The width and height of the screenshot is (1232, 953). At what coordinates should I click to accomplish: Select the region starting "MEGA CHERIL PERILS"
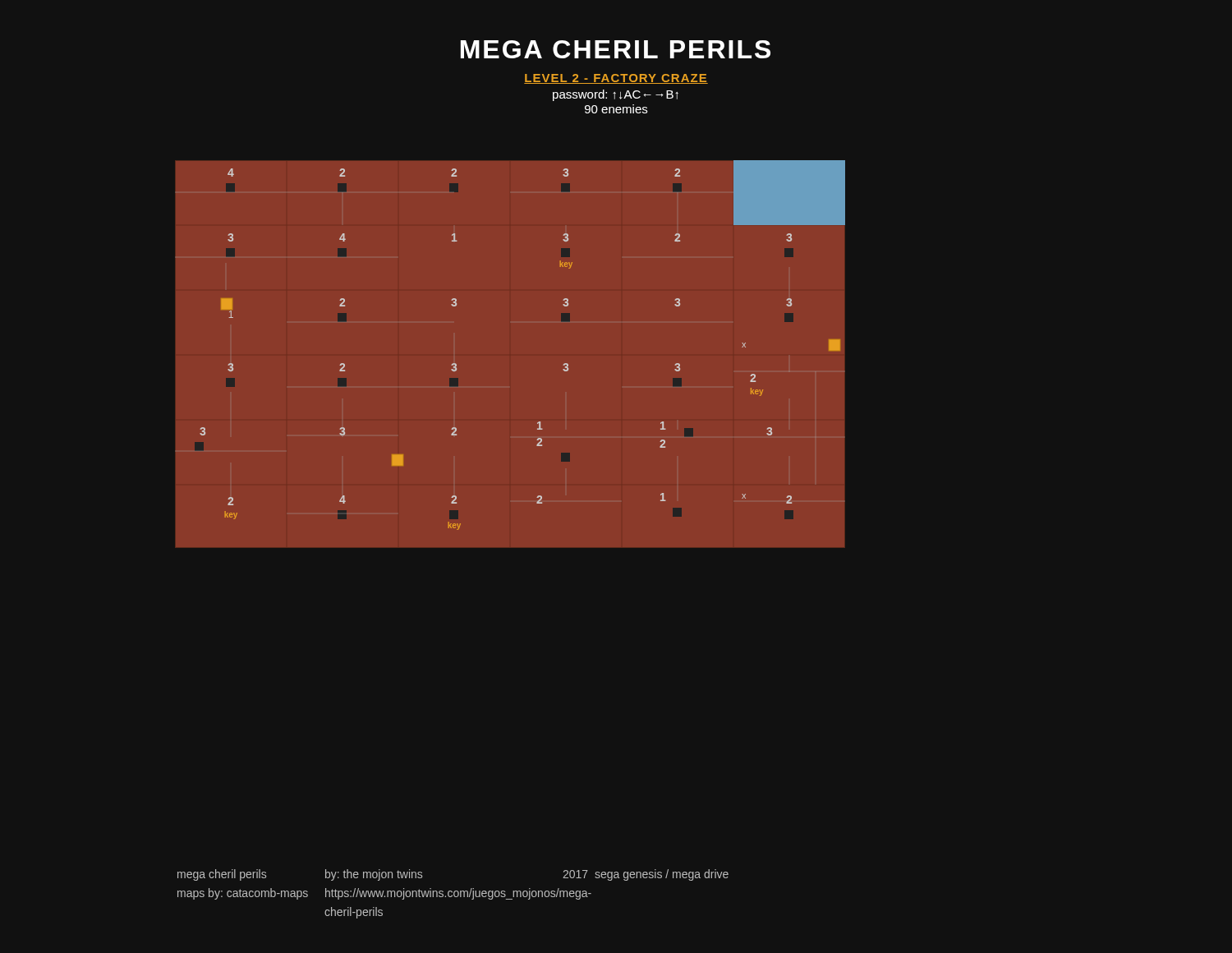pos(616,50)
